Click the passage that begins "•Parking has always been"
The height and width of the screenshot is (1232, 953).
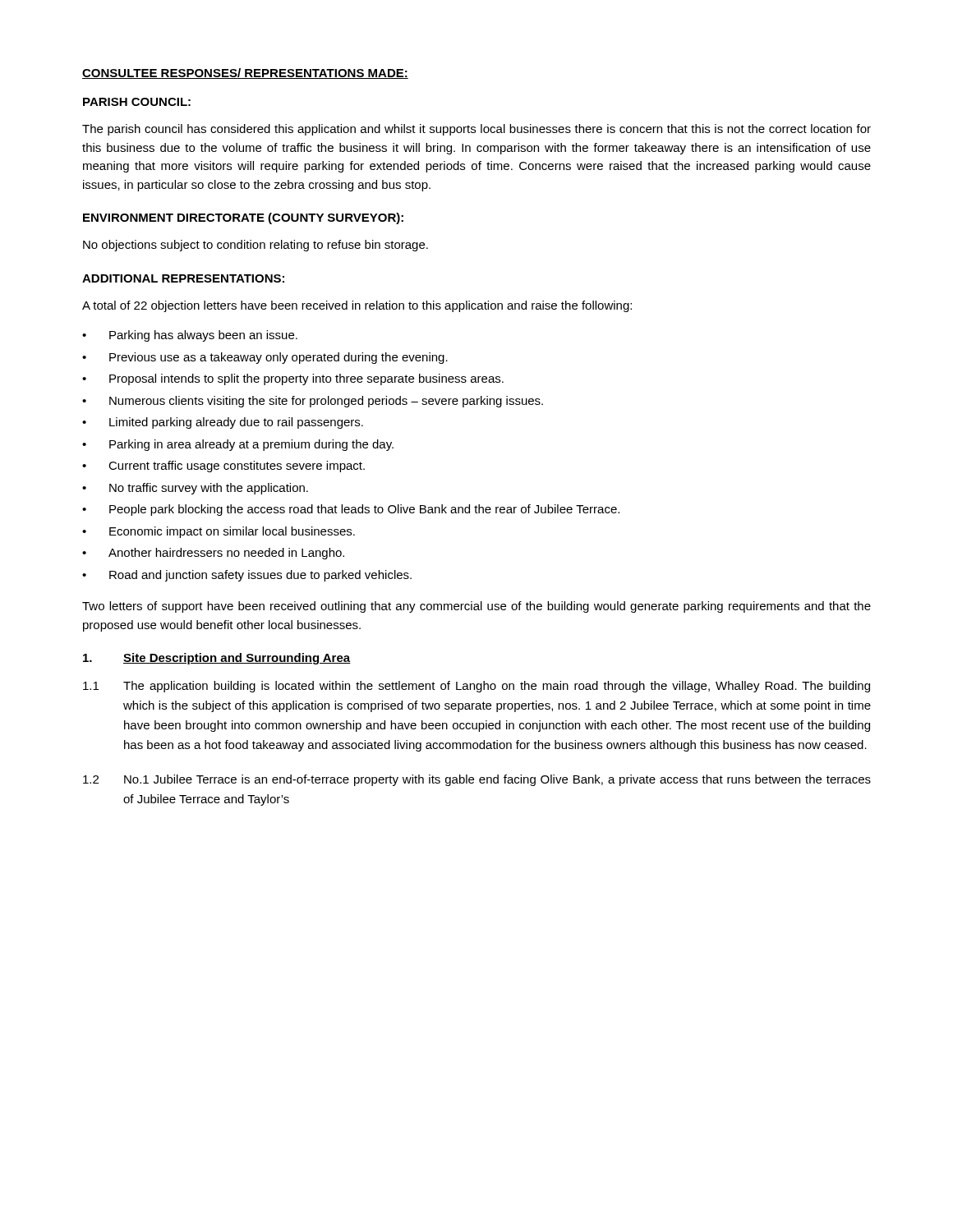[x=190, y=335]
